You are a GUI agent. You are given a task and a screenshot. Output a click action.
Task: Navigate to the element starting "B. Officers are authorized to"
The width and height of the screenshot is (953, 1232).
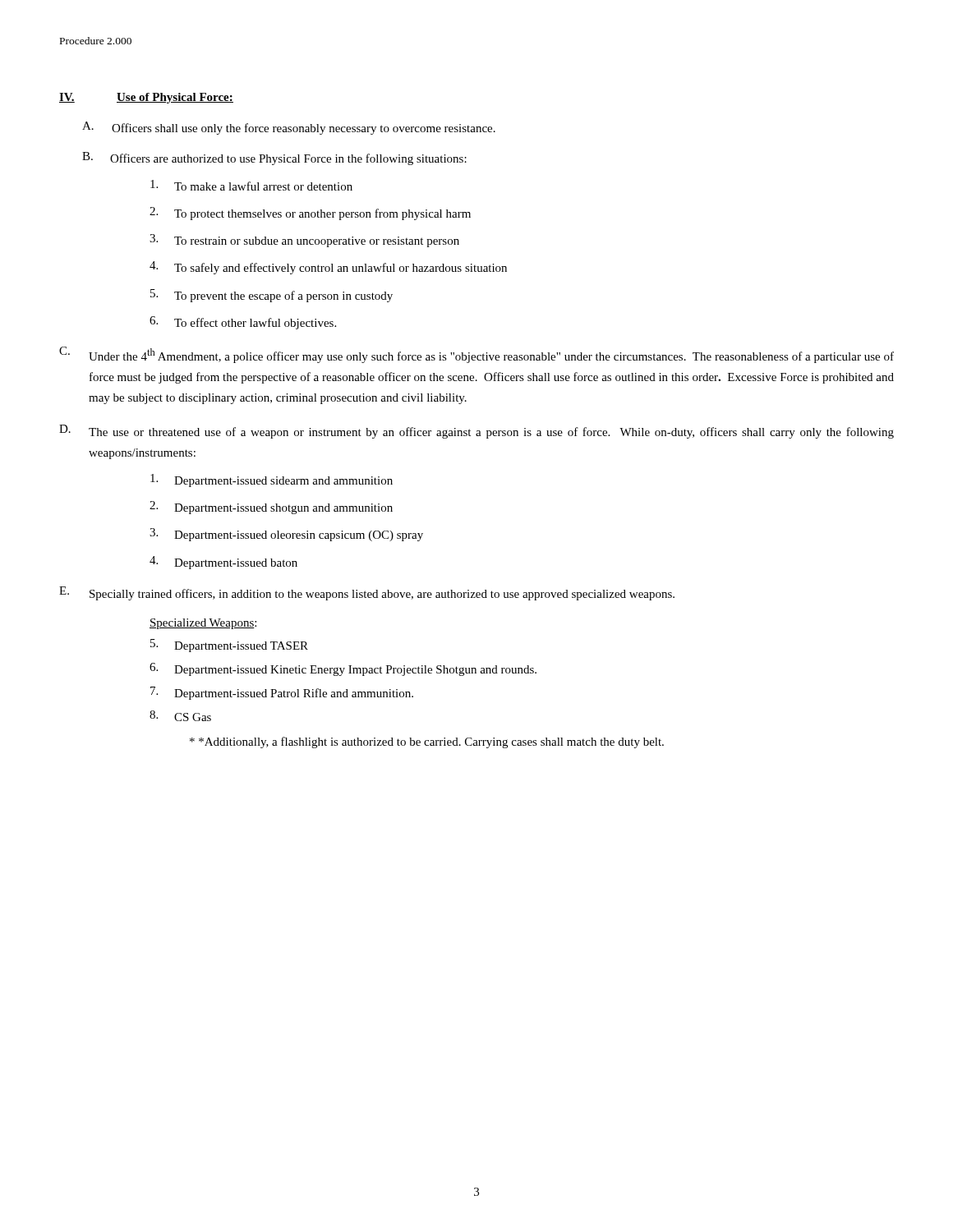(275, 159)
